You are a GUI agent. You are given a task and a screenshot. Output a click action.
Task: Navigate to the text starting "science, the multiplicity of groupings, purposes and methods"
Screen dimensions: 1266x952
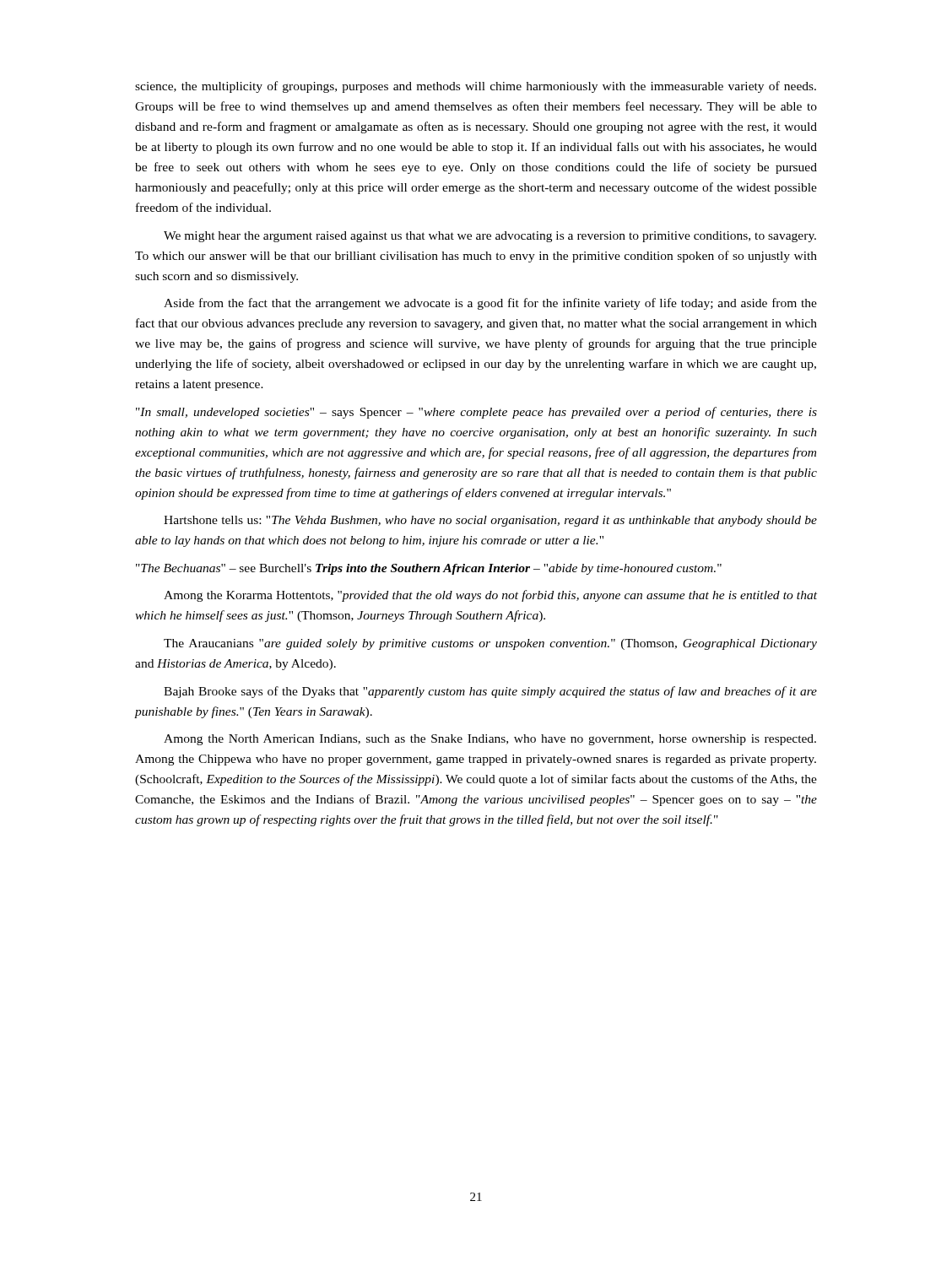pyautogui.click(x=476, y=147)
